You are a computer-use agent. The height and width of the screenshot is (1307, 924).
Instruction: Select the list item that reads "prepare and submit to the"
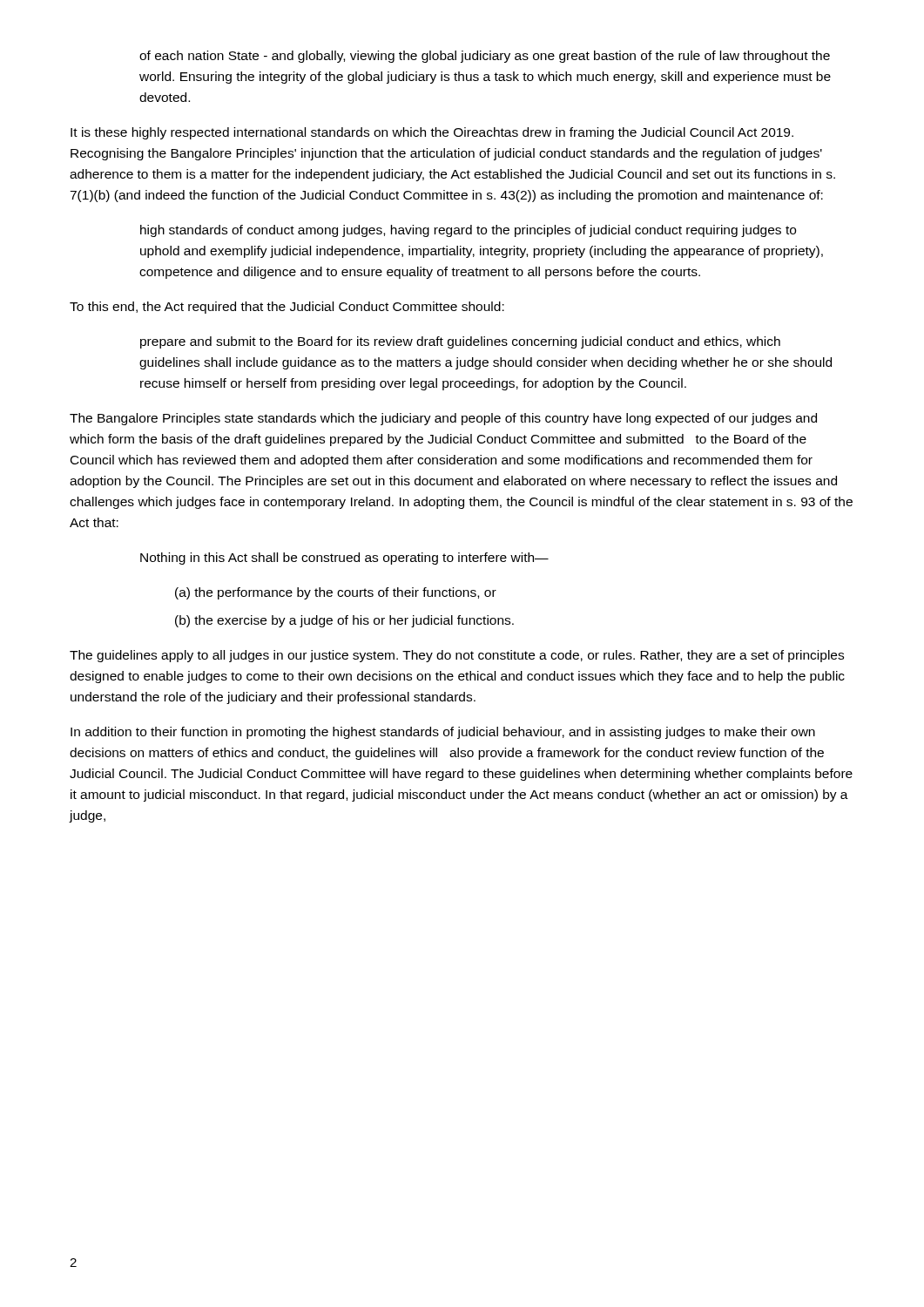(x=486, y=362)
